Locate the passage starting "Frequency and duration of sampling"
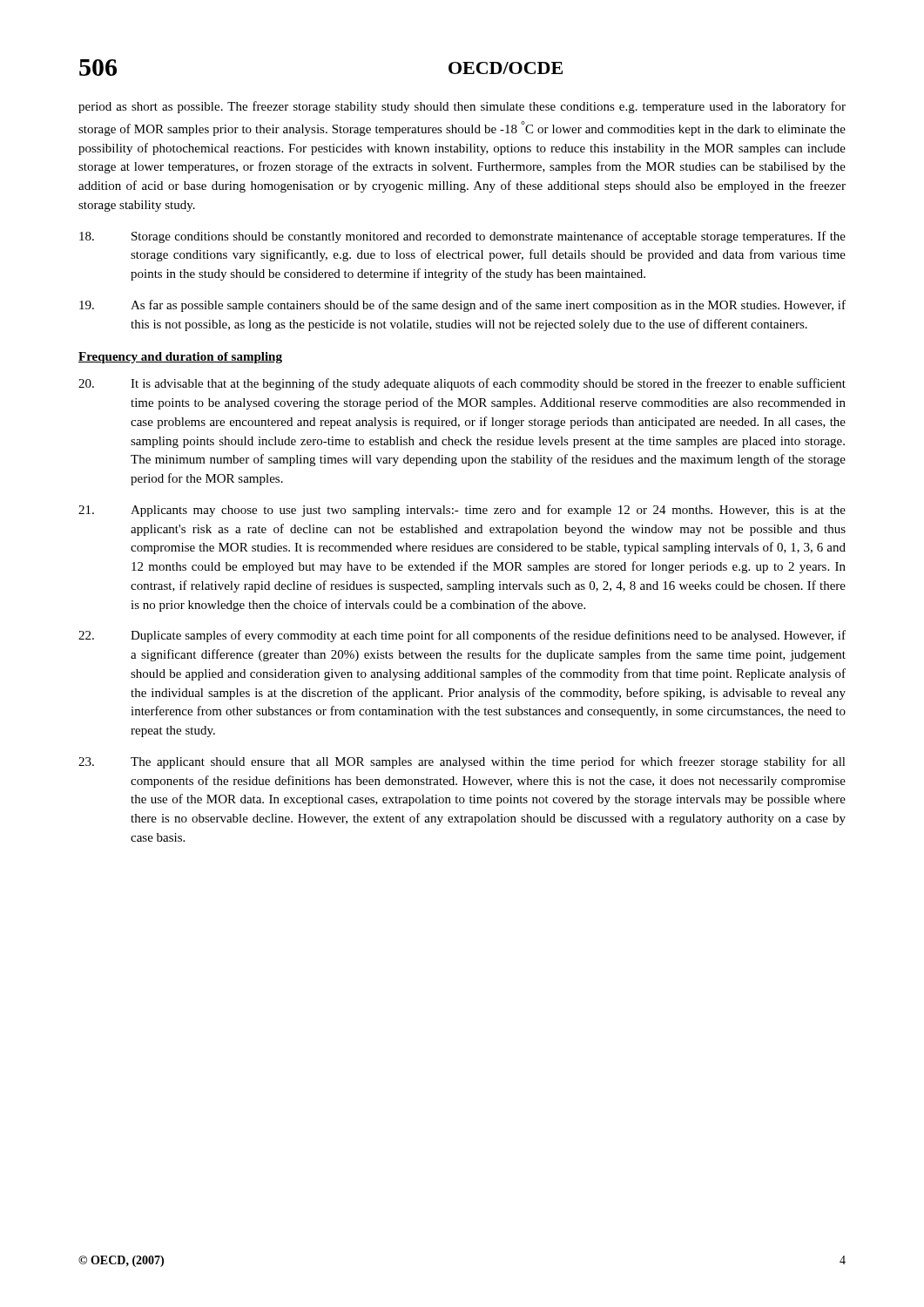Image resolution: width=924 pixels, height=1307 pixels. [180, 357]
